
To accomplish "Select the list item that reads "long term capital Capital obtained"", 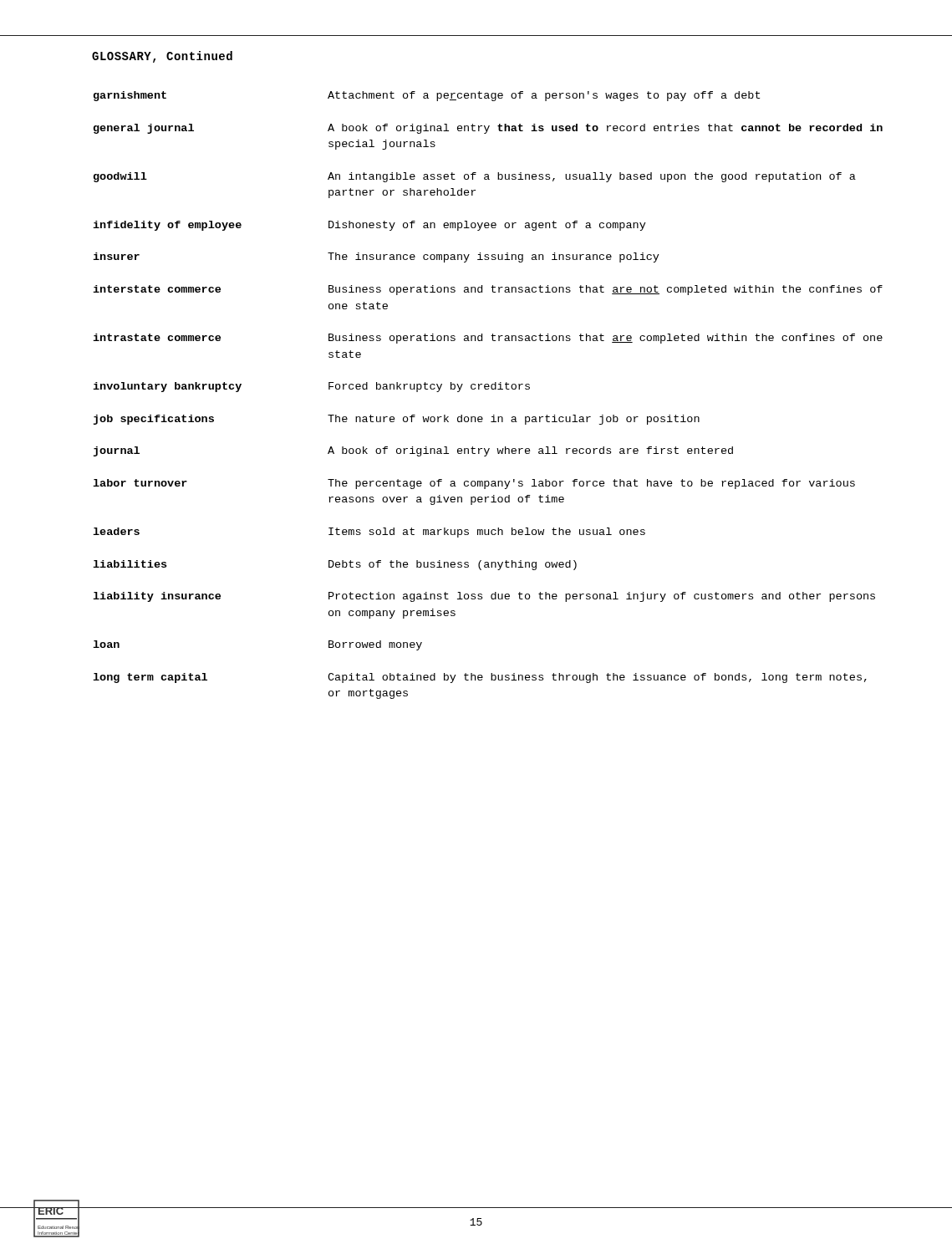I will point(480,678).
